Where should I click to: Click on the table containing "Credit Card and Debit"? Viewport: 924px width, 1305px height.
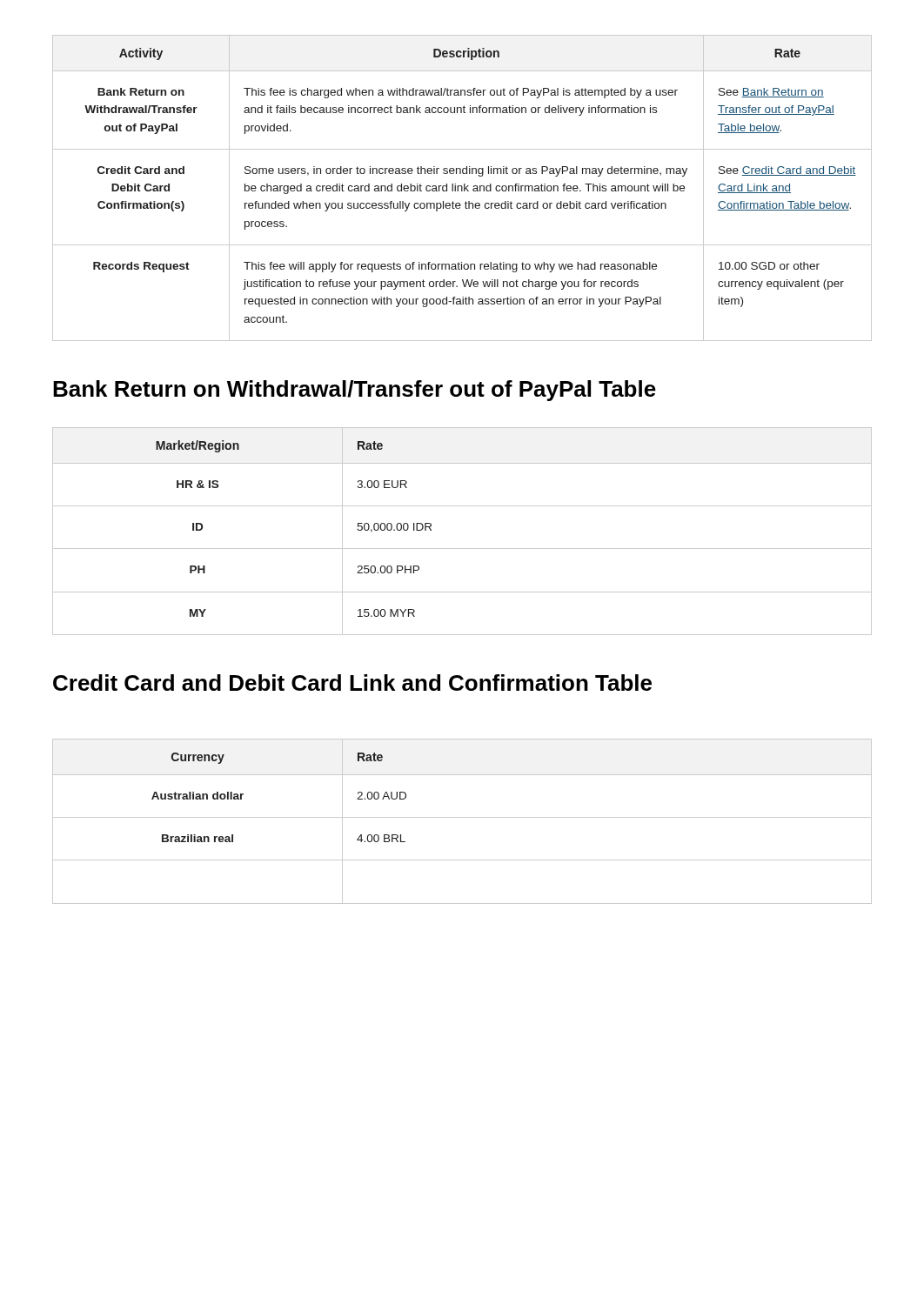(462, 188)
